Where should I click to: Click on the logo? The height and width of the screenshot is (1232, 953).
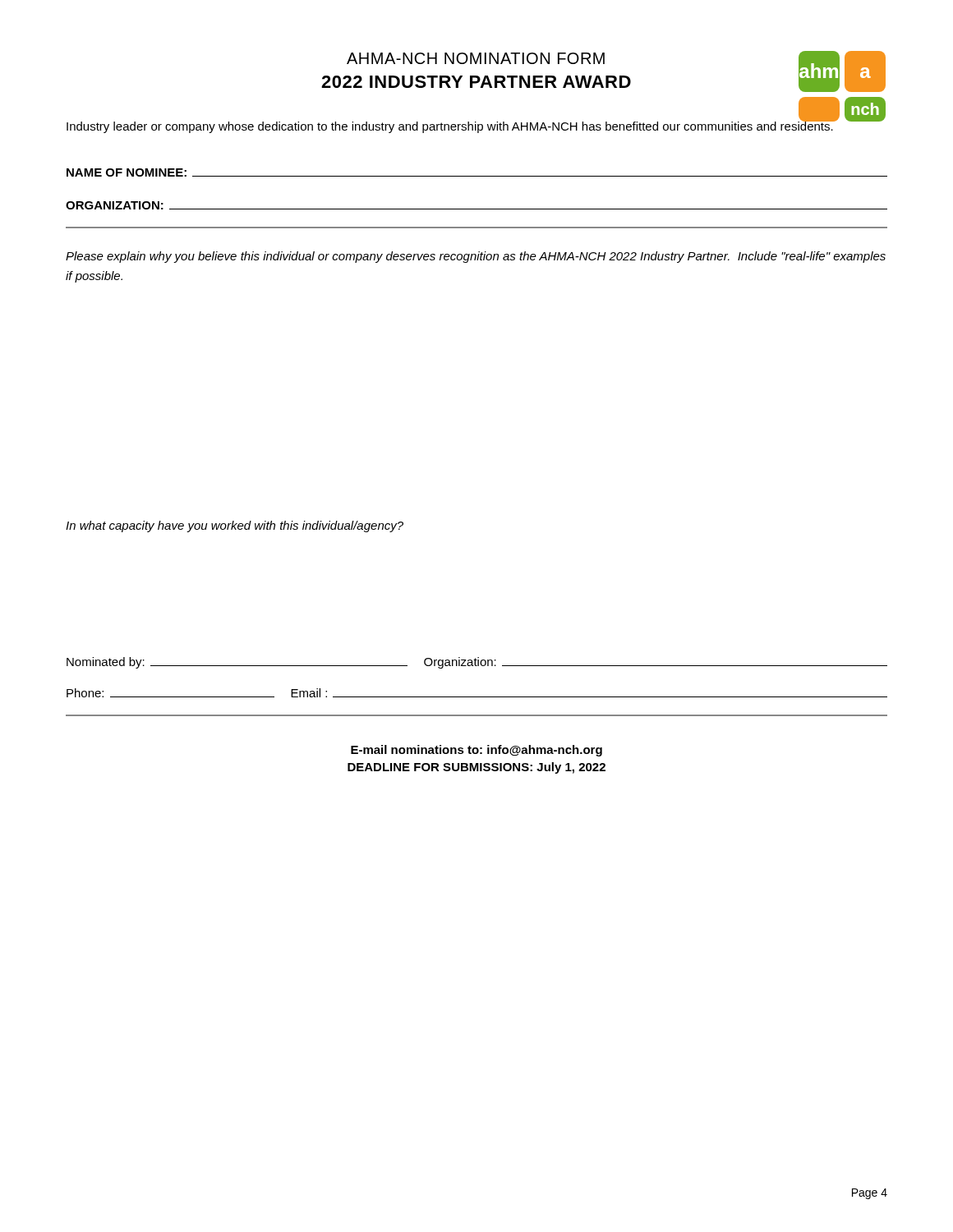click(x=842, y=87)
